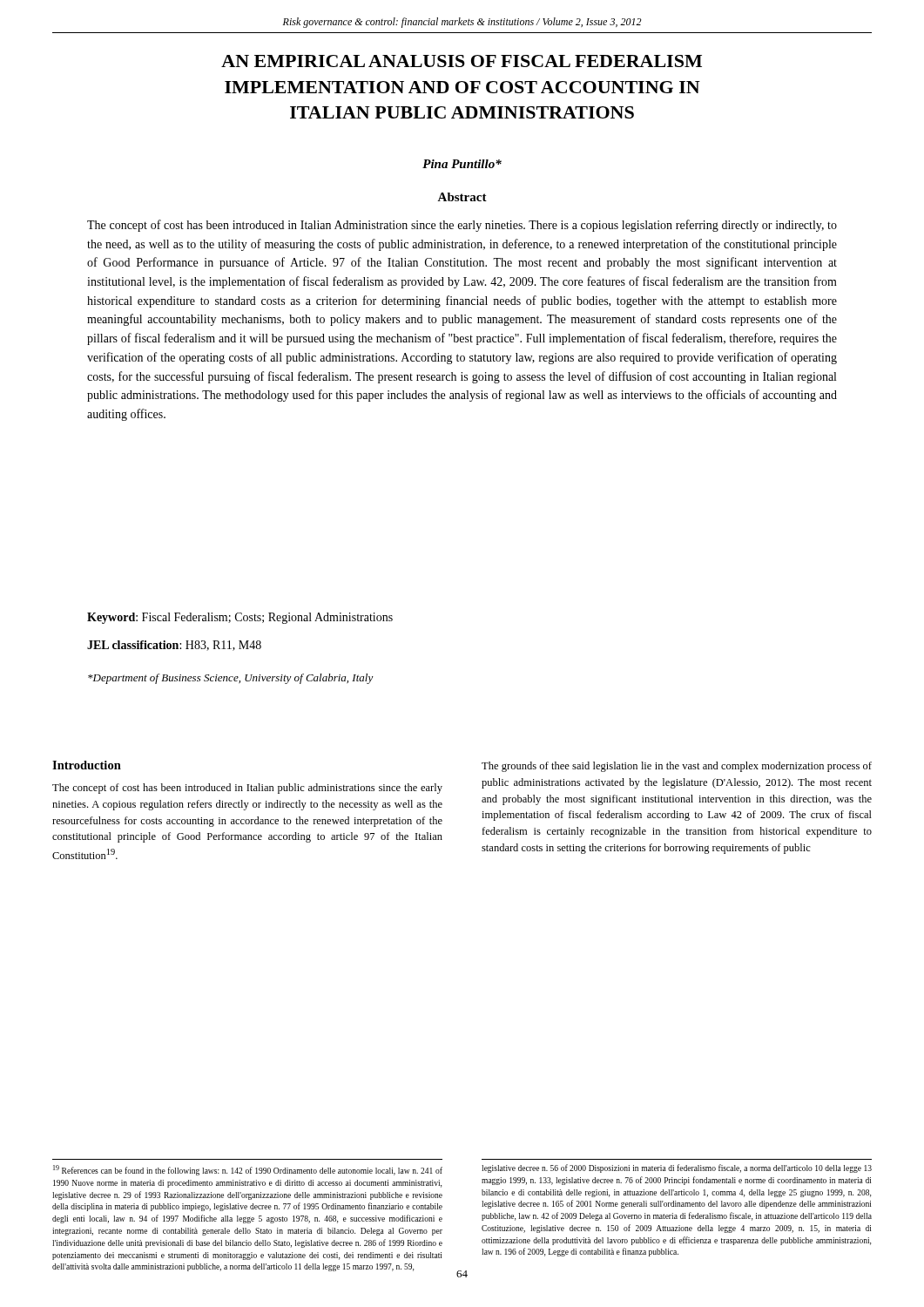Find the element starting "19 References can be found"
This screenshot has width=924, height=1307.
pyautogui.click(x=247, y=1218)
